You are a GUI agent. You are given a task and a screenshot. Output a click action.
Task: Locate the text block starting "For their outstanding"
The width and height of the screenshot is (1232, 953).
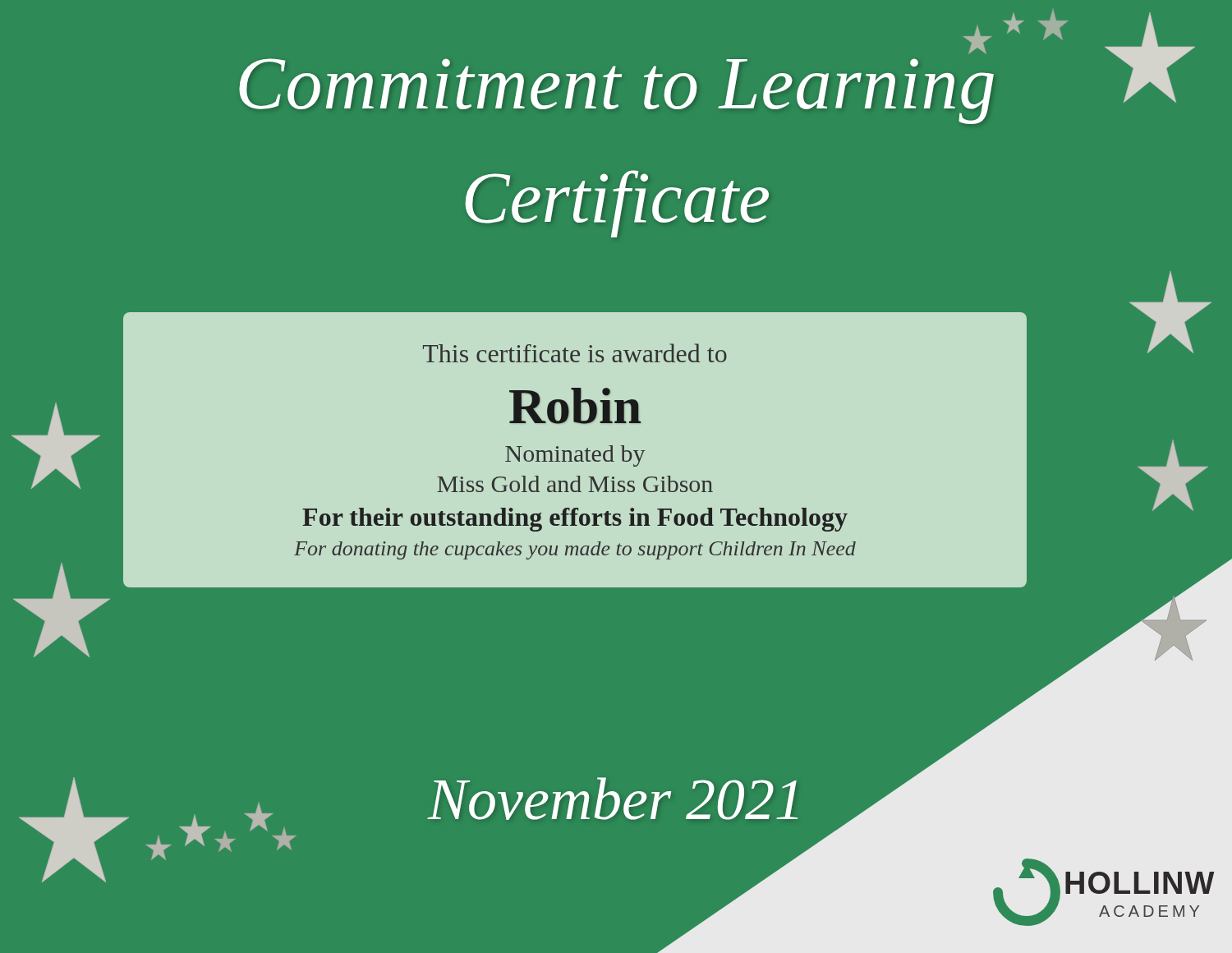(x=575, y=517)
